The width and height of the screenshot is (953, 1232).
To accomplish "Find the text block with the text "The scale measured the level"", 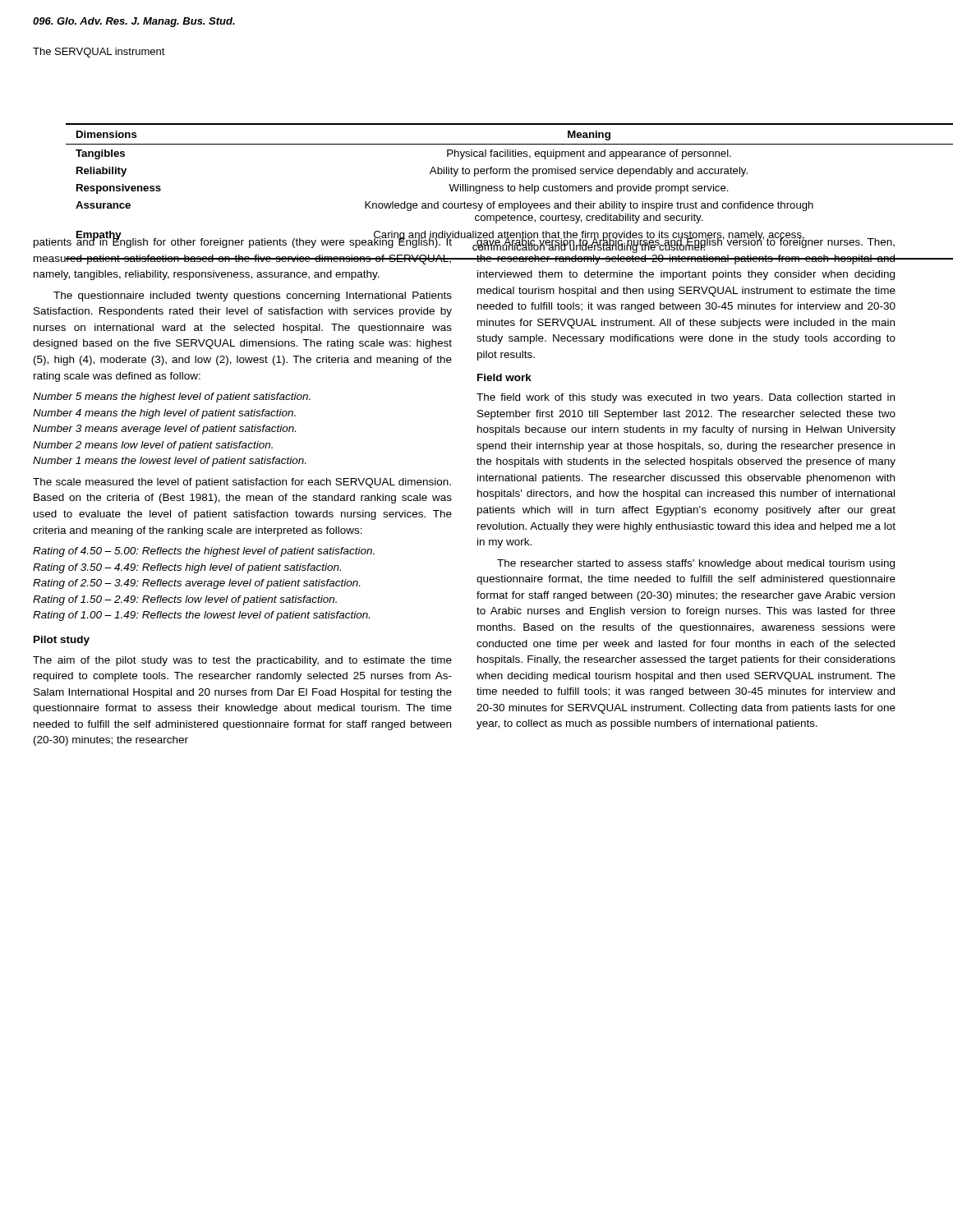I will (242, 506).
